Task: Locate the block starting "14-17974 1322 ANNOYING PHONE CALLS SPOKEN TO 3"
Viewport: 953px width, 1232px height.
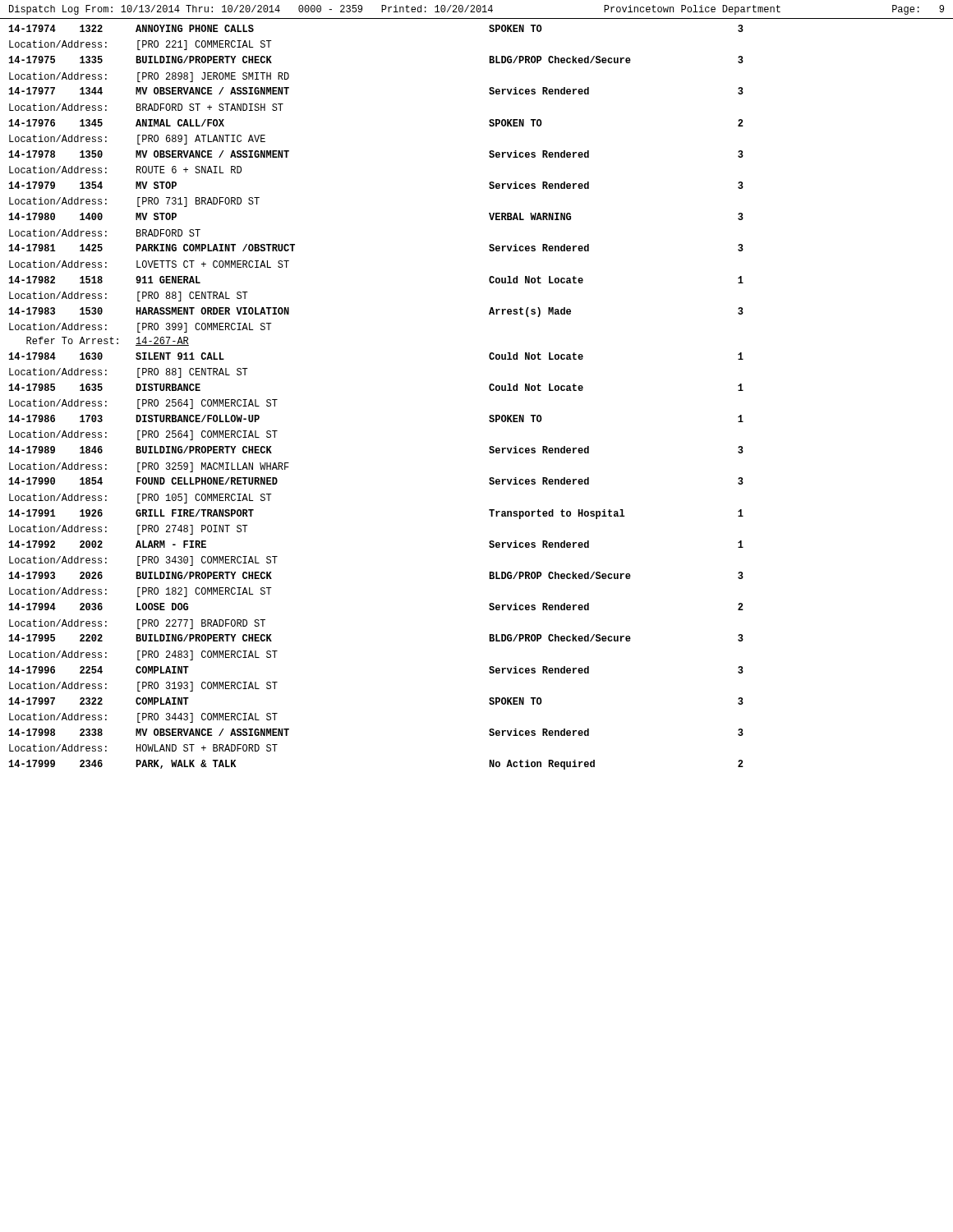Action: click(x=35, y=28)
